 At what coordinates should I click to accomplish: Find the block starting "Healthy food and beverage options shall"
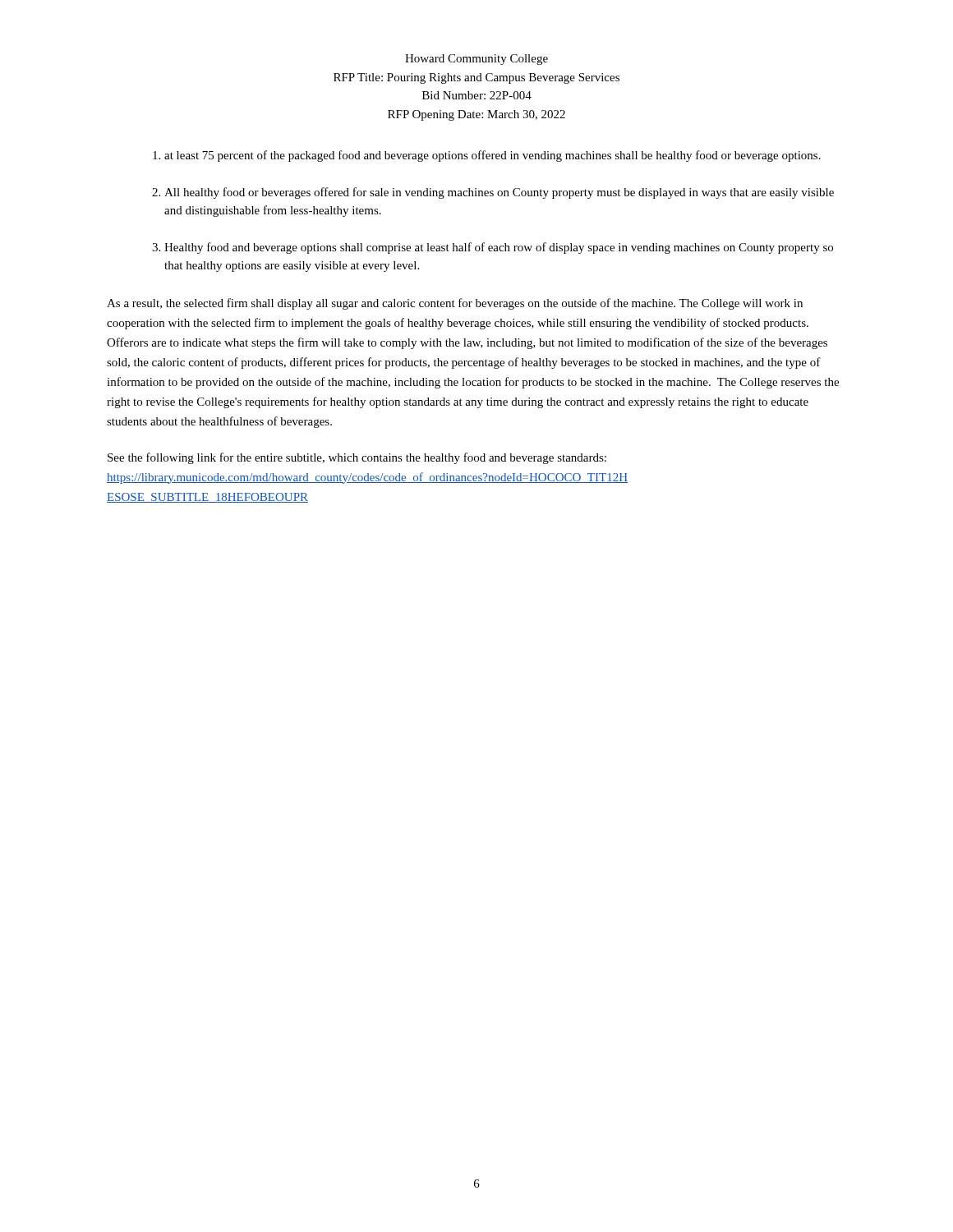[x=493, y=256]
